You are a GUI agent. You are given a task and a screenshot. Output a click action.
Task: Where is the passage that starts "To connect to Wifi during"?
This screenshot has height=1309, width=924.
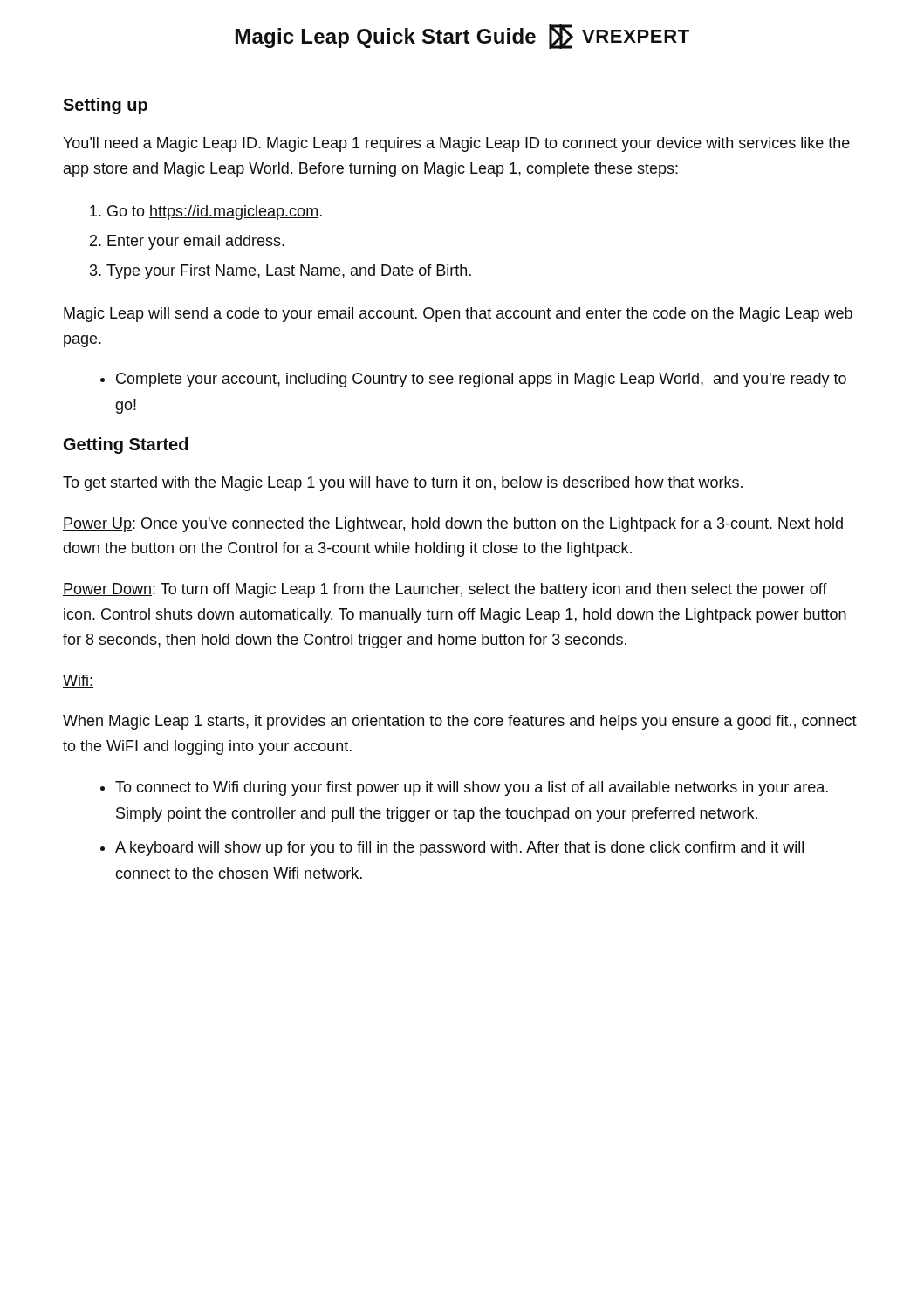488,801
